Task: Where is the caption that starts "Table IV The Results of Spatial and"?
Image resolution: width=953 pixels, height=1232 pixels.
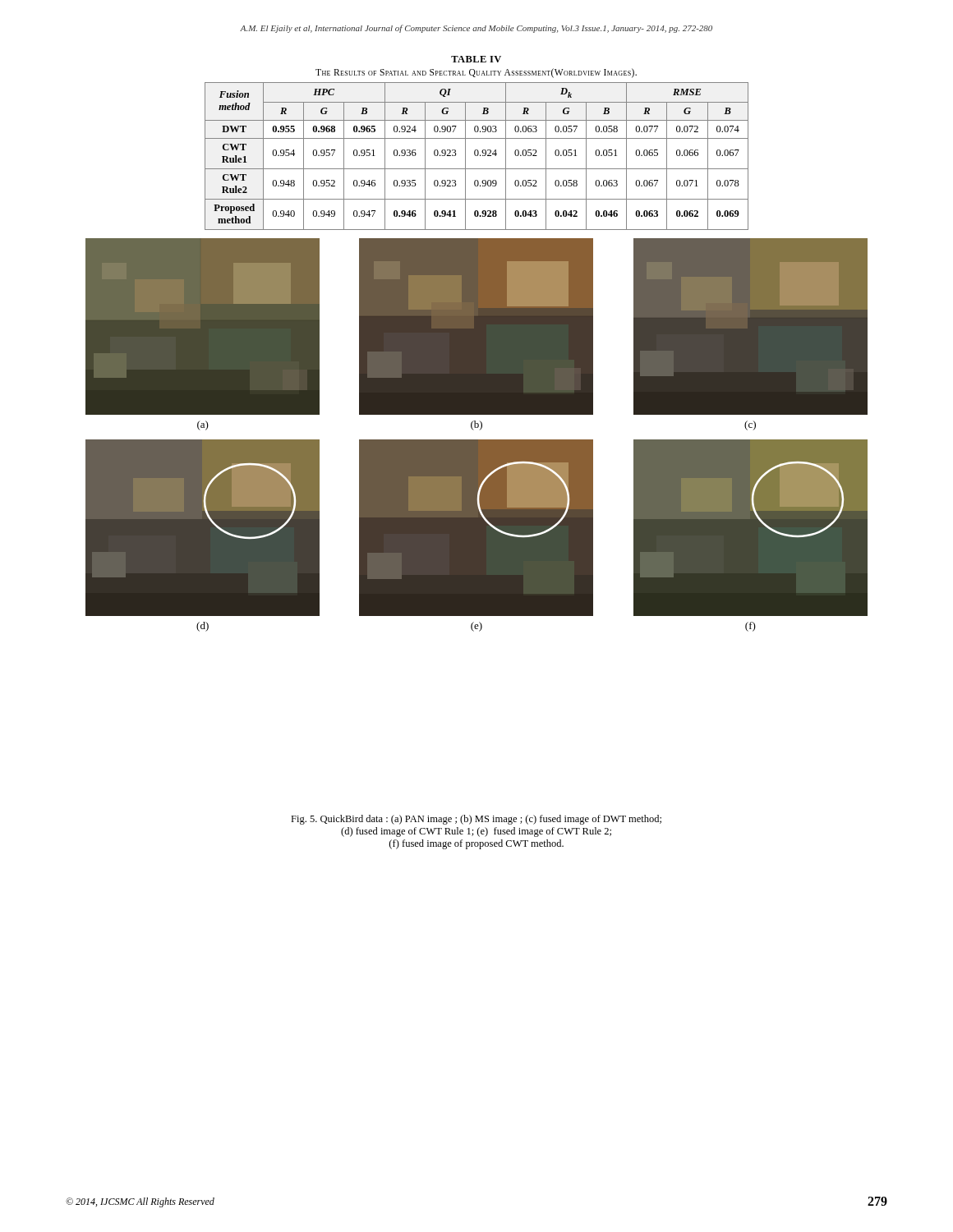Action: [x=476, y=141]
